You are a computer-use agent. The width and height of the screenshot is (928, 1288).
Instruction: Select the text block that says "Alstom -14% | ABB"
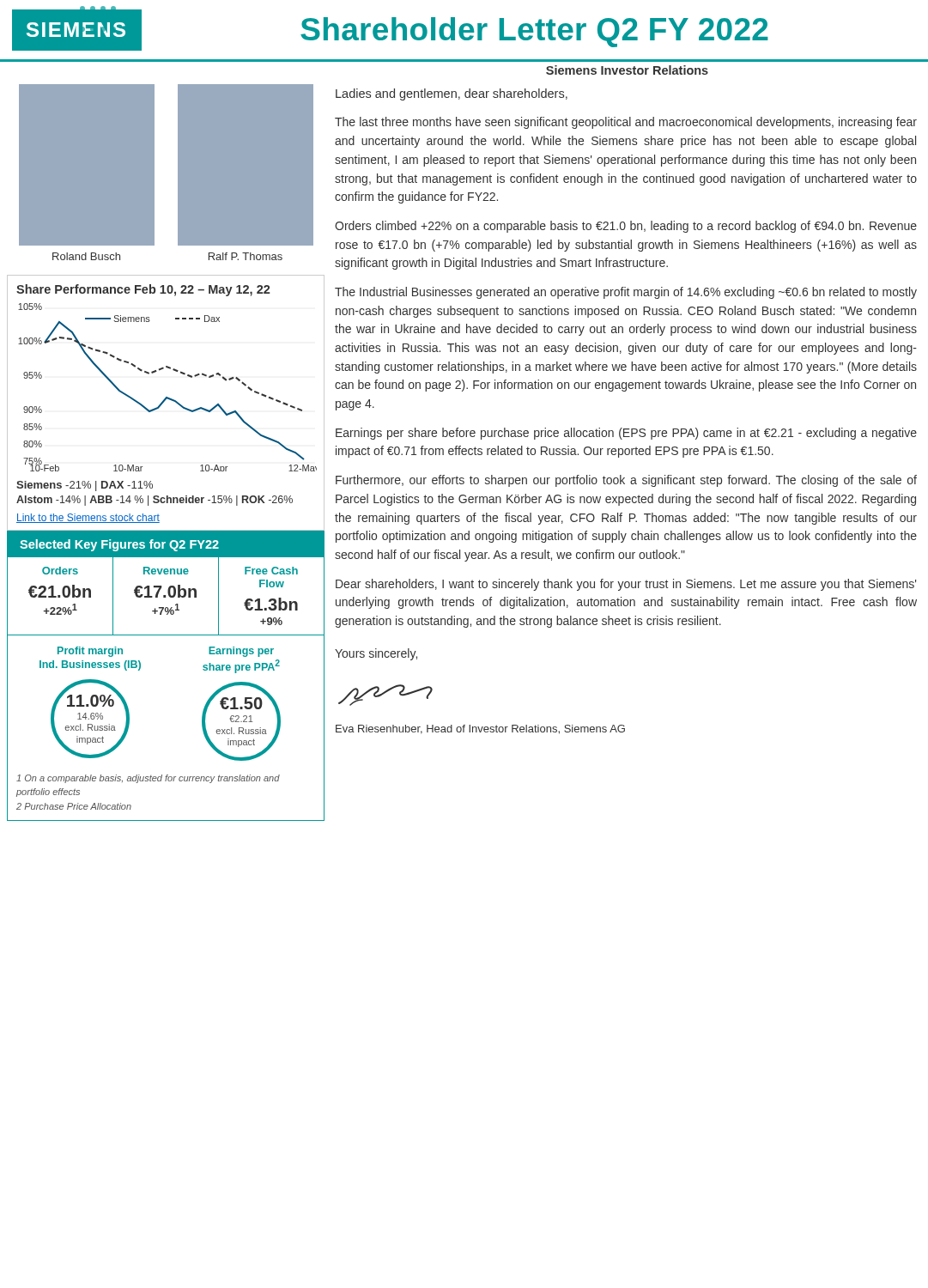pos(155,500)
